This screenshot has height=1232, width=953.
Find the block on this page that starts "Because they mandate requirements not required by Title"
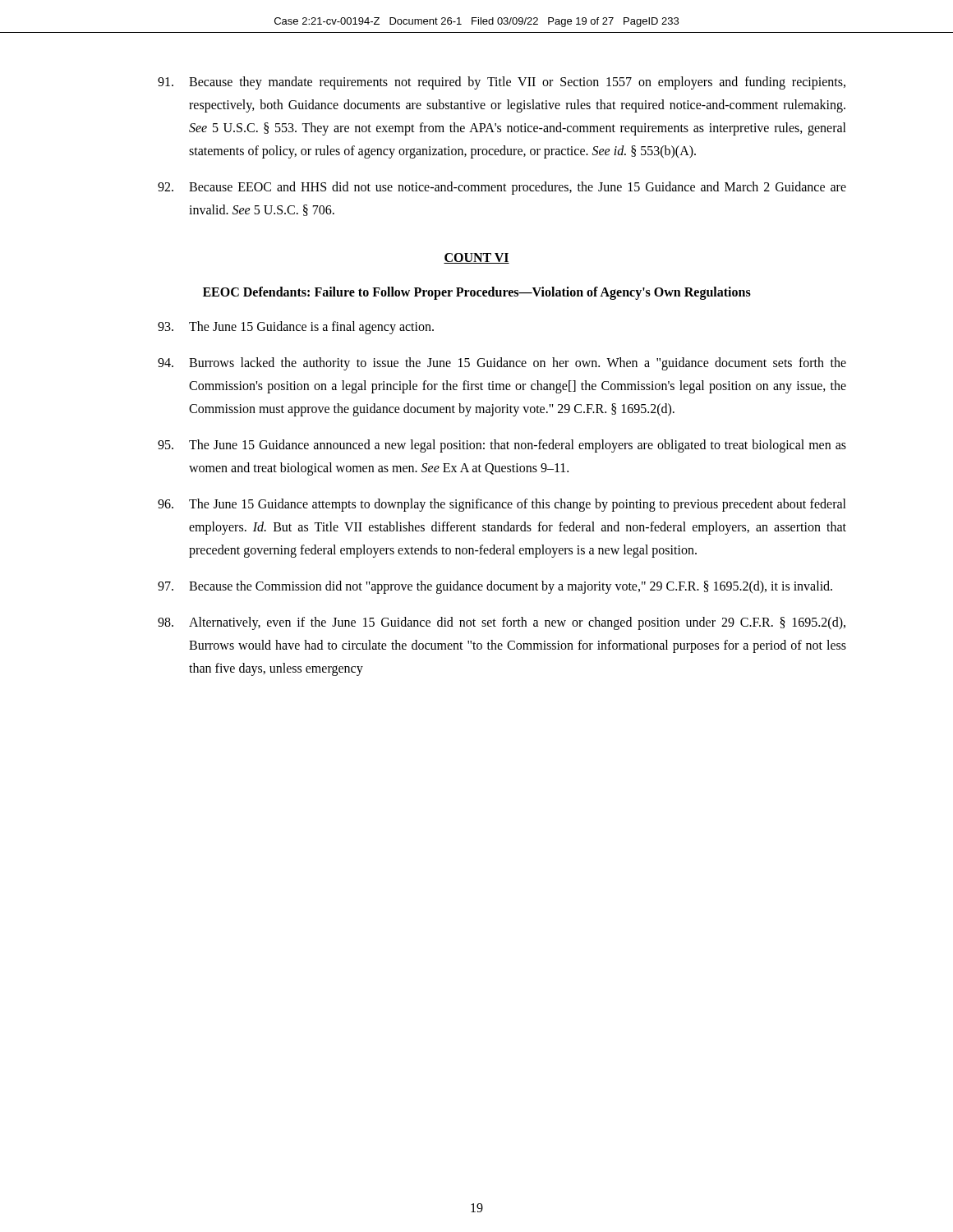pyautogui.click(x=476, y=117)
